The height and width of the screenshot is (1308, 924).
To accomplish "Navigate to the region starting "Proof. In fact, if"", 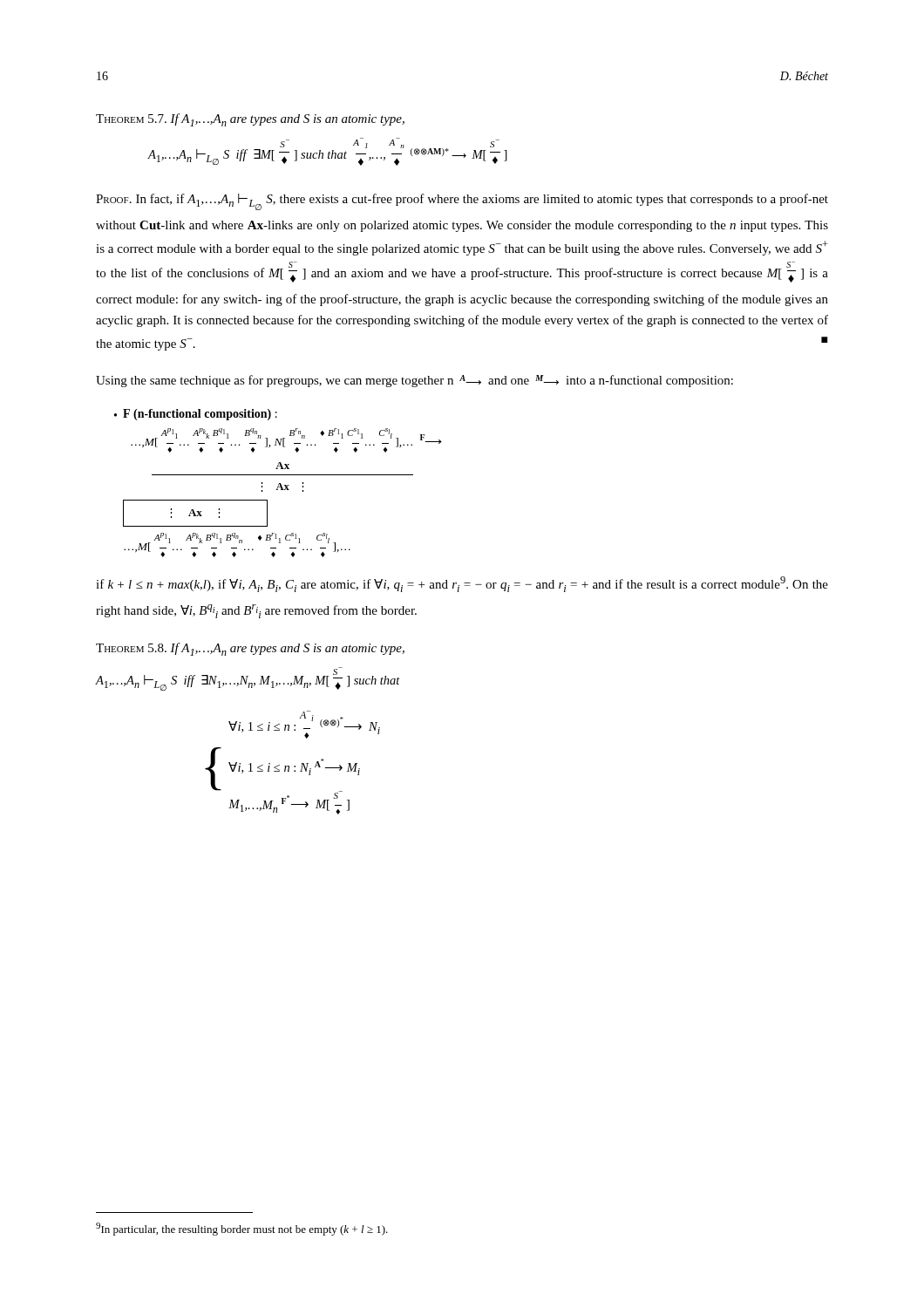I will tap(462, 271).
